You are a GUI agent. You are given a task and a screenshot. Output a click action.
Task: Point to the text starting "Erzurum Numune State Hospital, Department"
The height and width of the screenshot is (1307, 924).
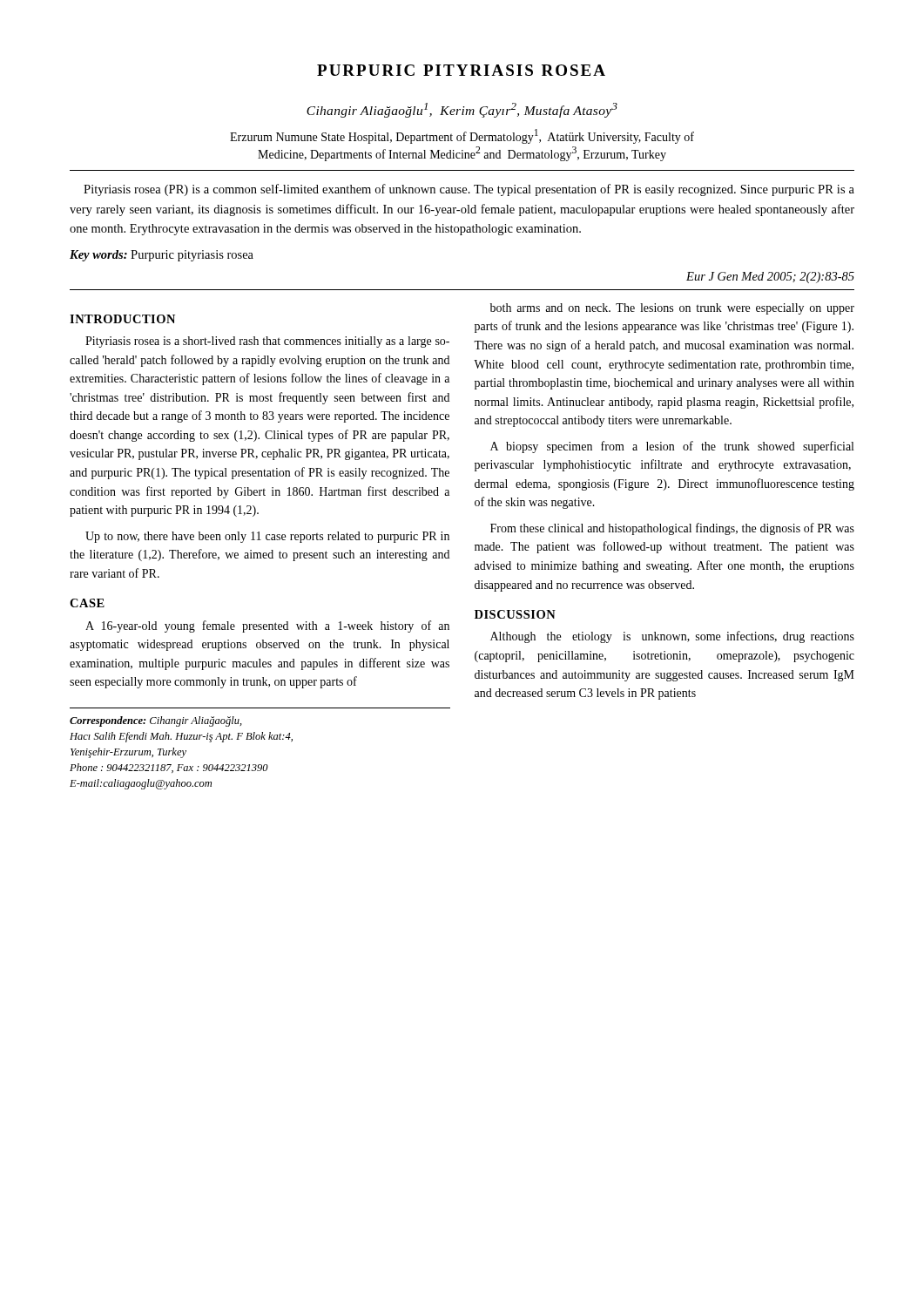coord(462,144)
